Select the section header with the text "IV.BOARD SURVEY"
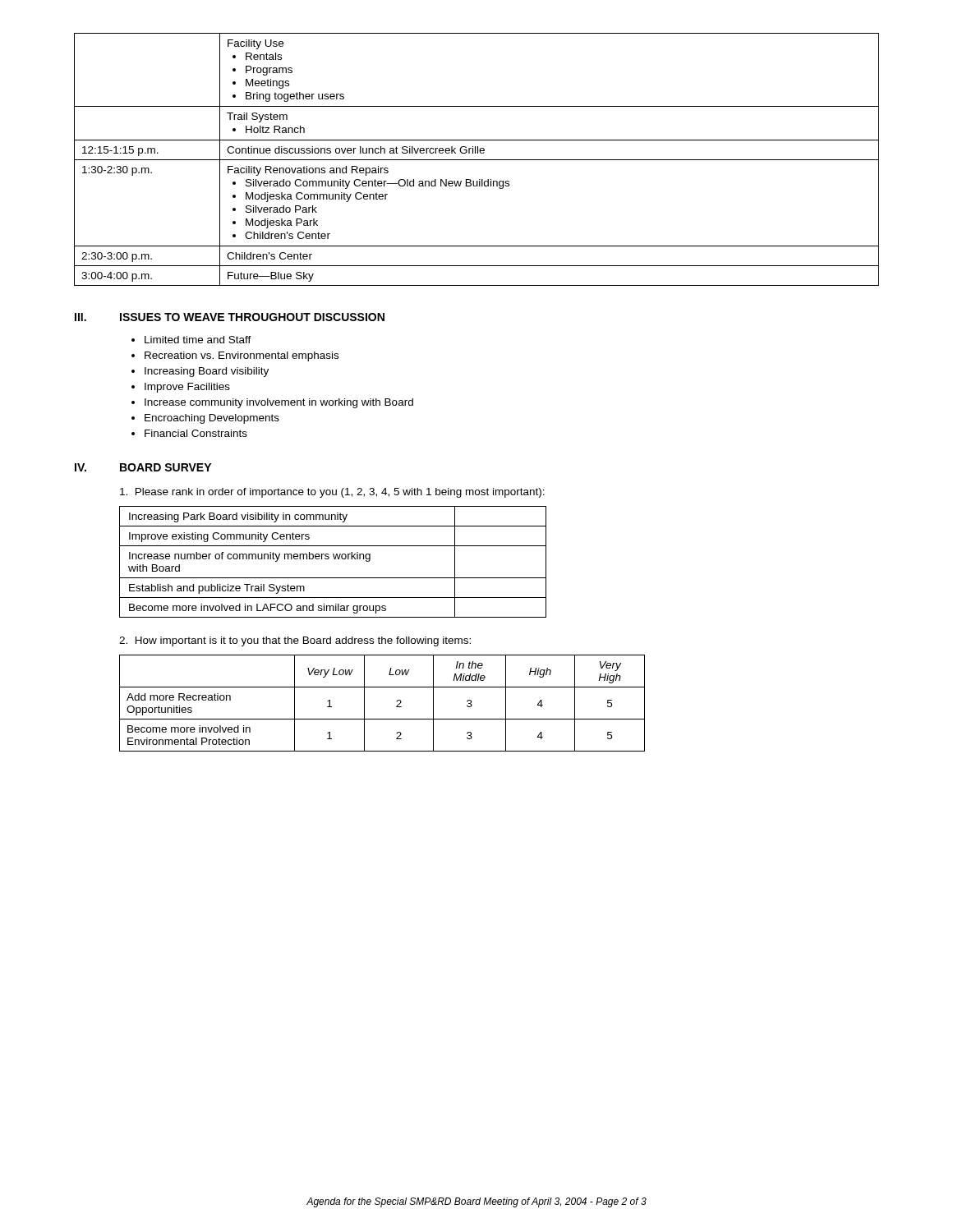This screenshot has width=953, height=1232. pos(143,467)
